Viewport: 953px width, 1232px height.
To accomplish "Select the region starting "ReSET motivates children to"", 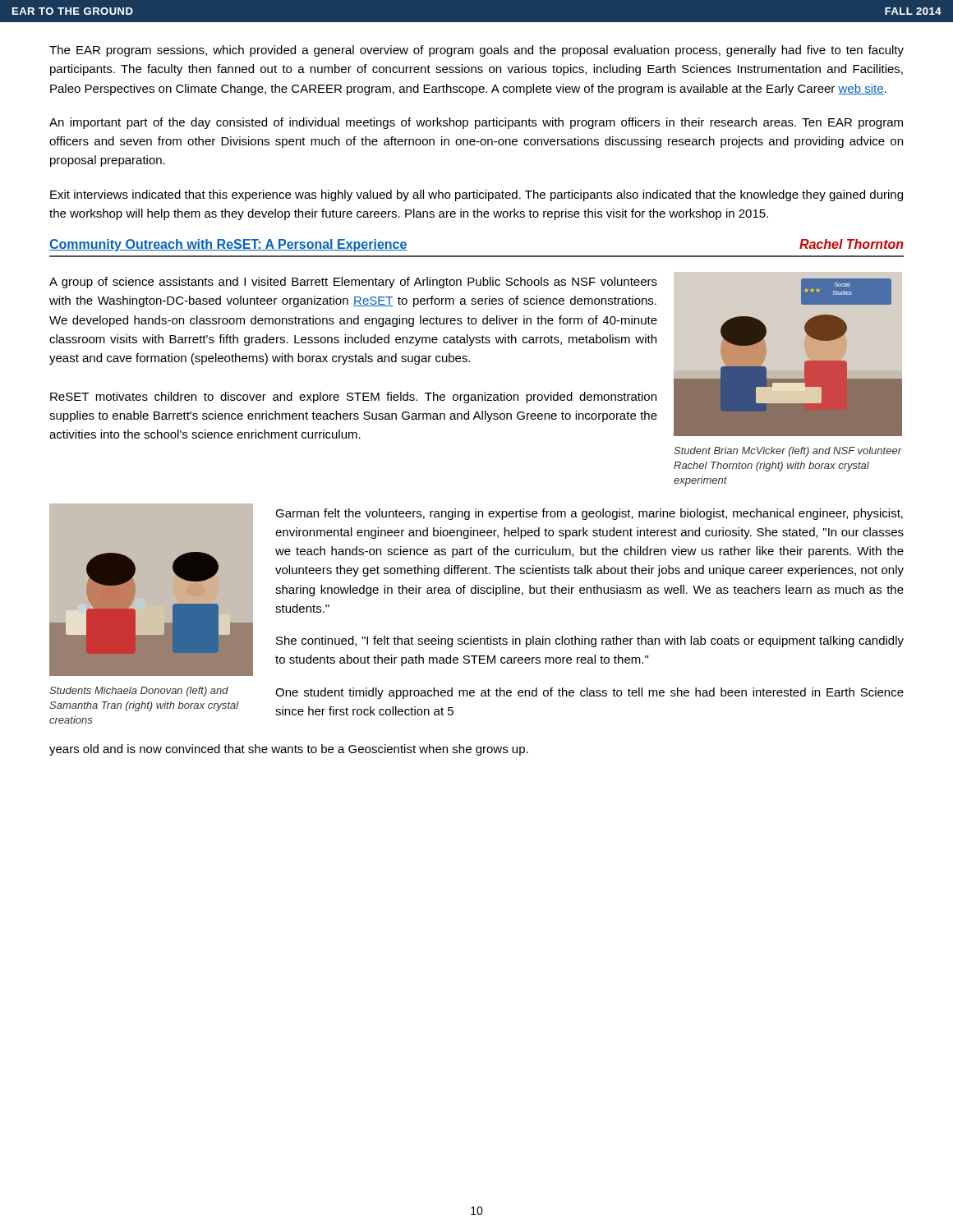I will tap(353, 415).
